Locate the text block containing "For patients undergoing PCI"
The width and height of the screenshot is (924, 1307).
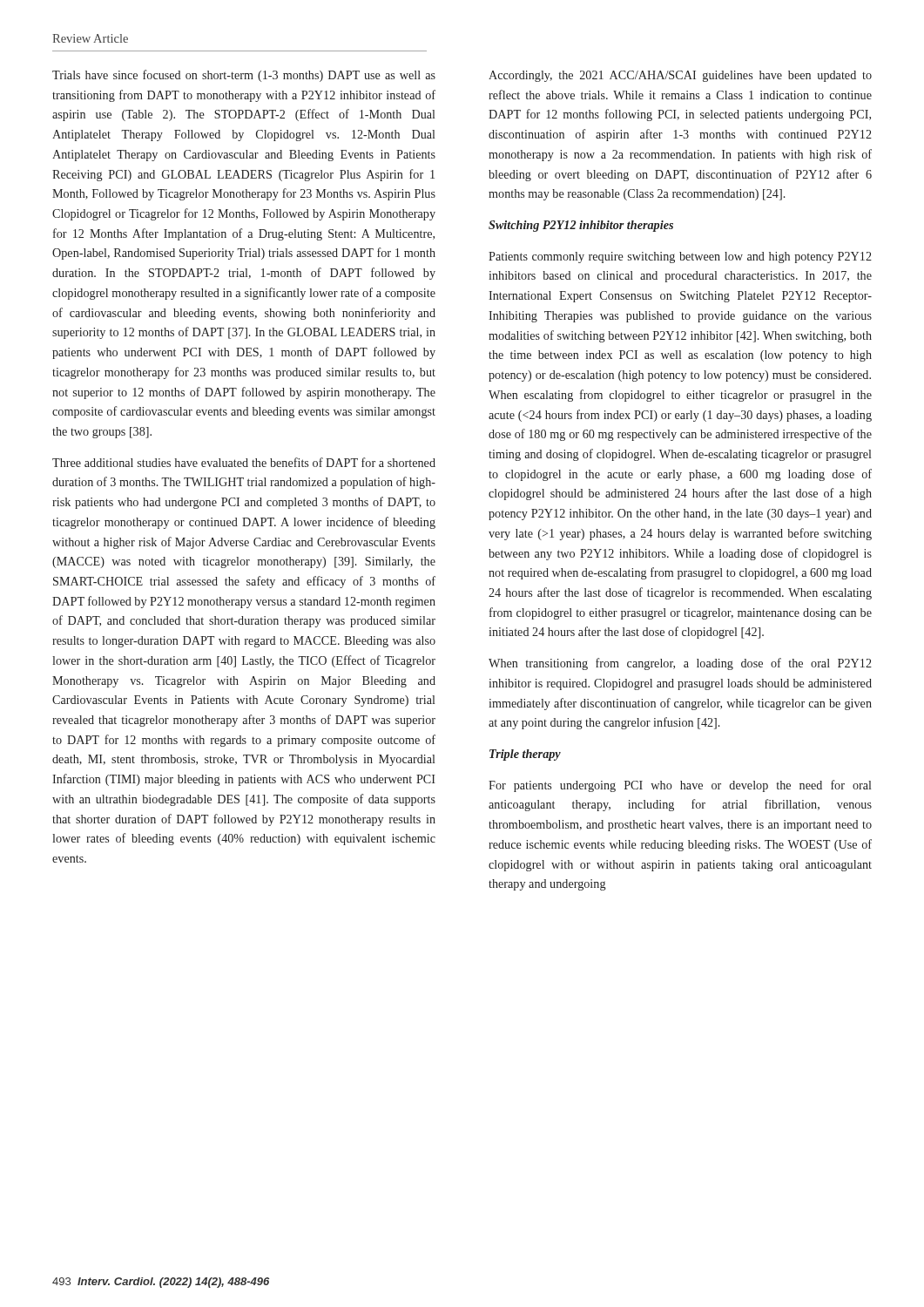coord(680,835)
